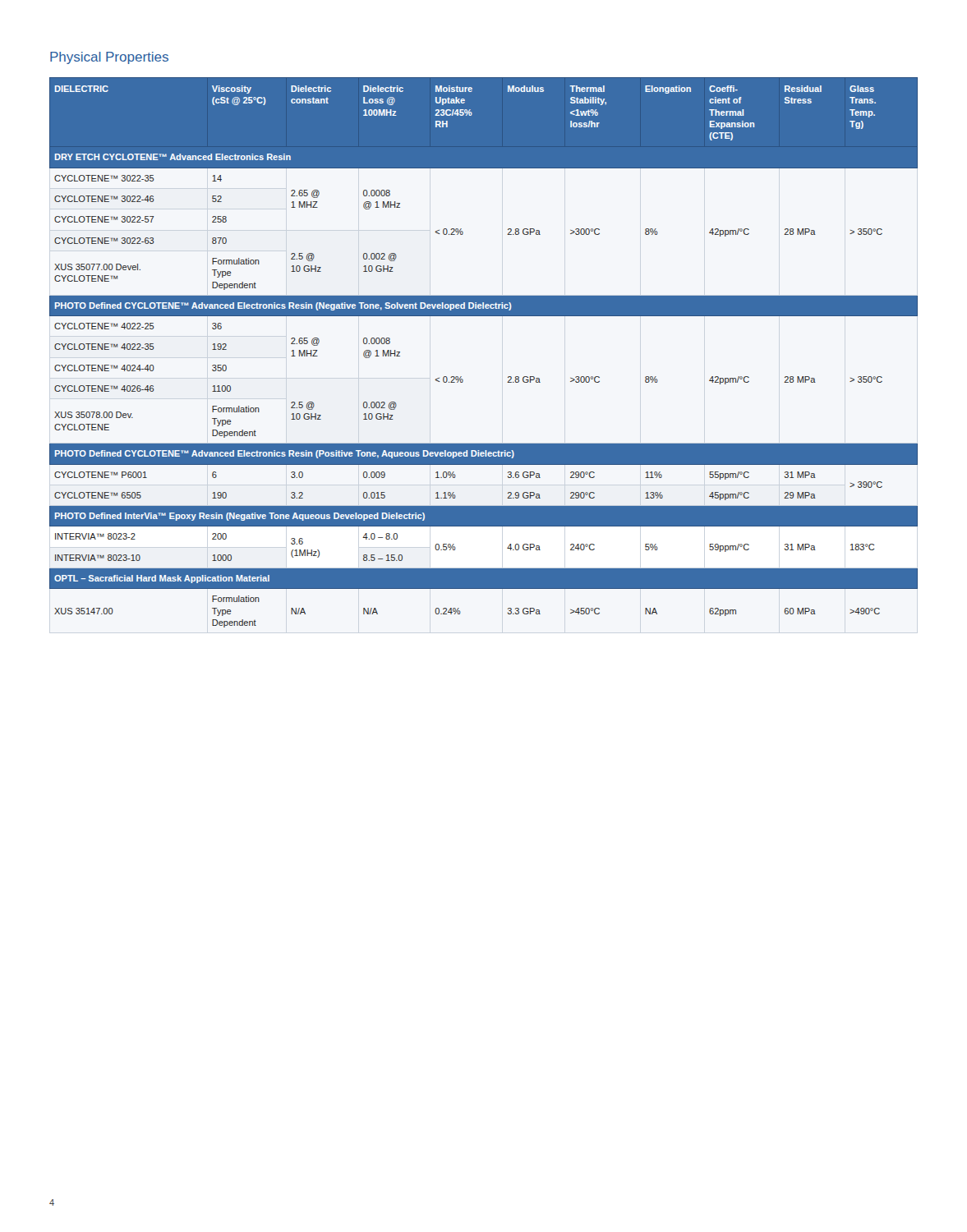Select the table that reads "4.0 – 8.0"
Screen dimensions: 1232x967
(484, 355)
